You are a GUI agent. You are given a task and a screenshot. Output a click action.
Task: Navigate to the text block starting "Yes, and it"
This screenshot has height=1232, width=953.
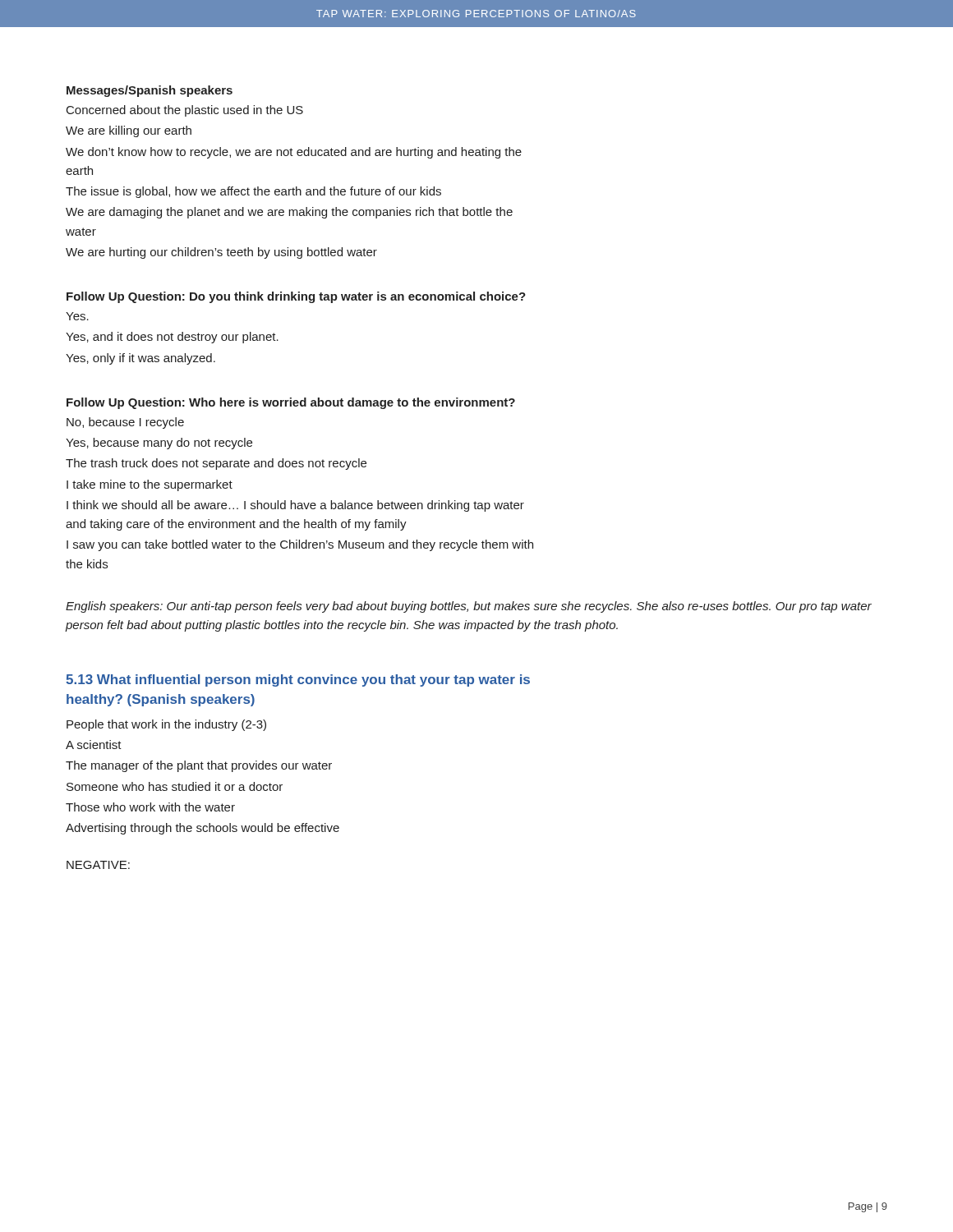pos(172,337)
